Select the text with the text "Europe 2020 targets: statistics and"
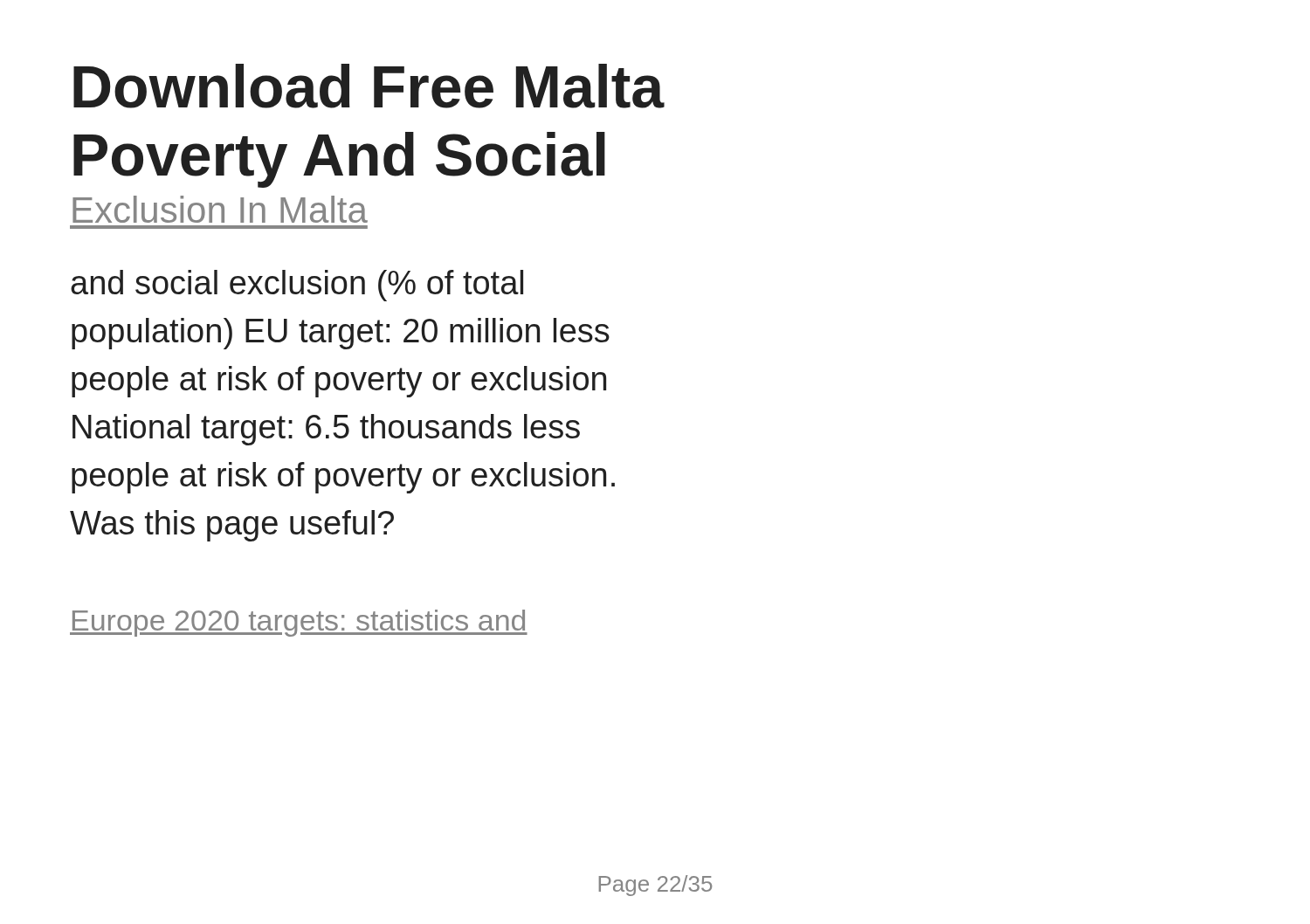The width and height of the screenshot is (1310, 924). click(x=299, y=623)
